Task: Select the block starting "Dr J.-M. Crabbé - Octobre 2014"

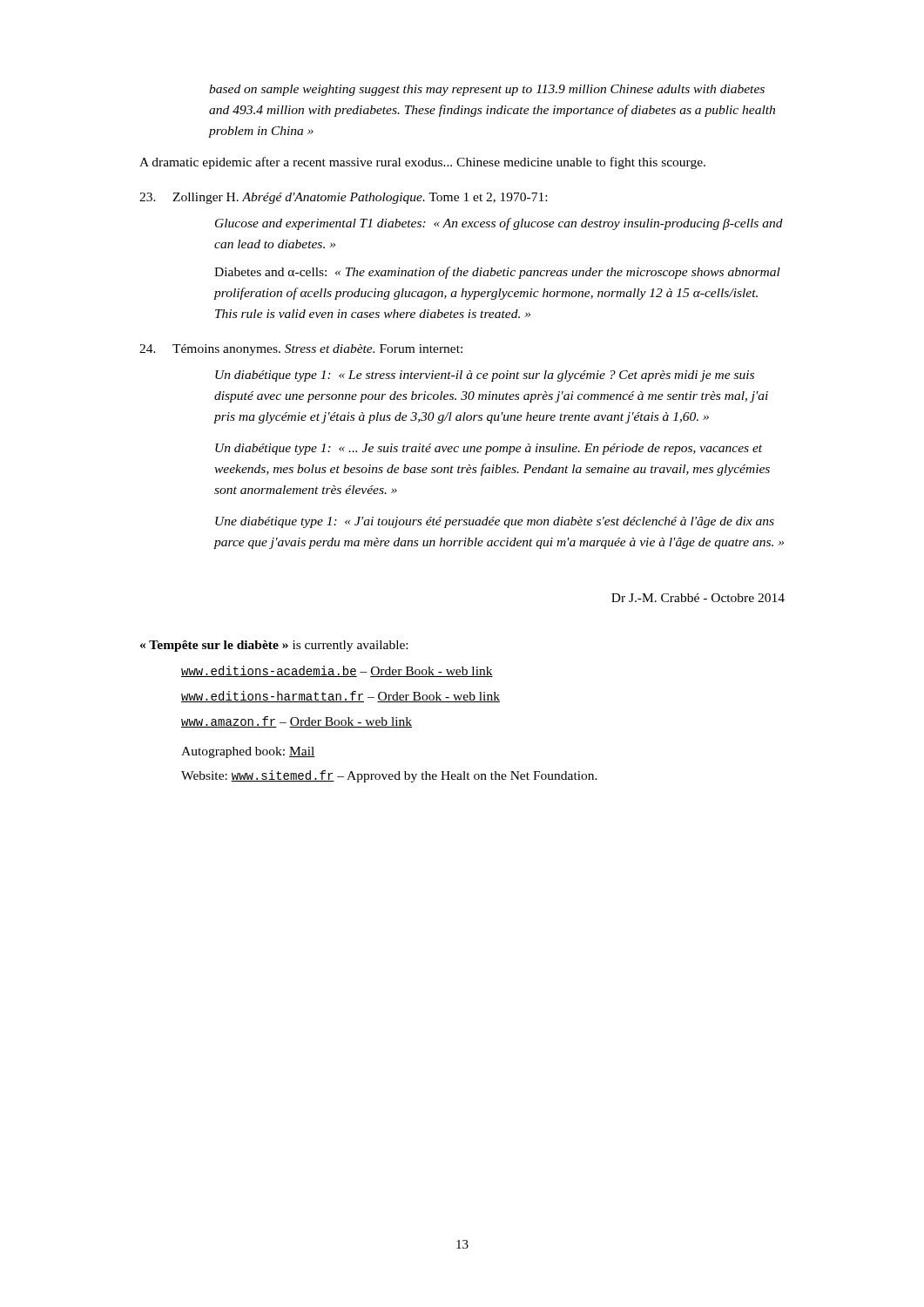Action: [698, 598]
